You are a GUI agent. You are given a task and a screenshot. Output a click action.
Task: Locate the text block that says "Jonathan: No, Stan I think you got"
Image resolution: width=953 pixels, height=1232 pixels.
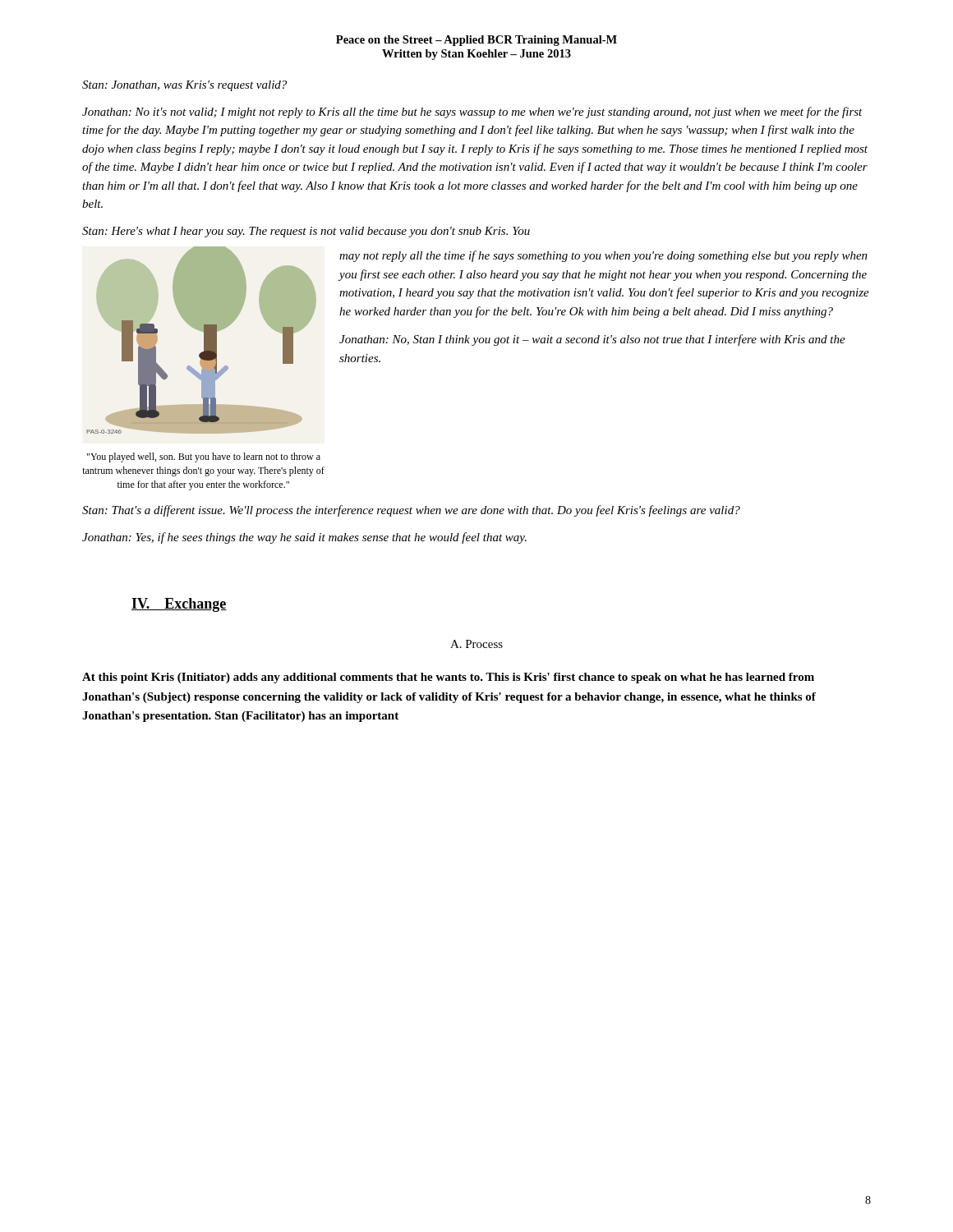(x=592, y=348)
